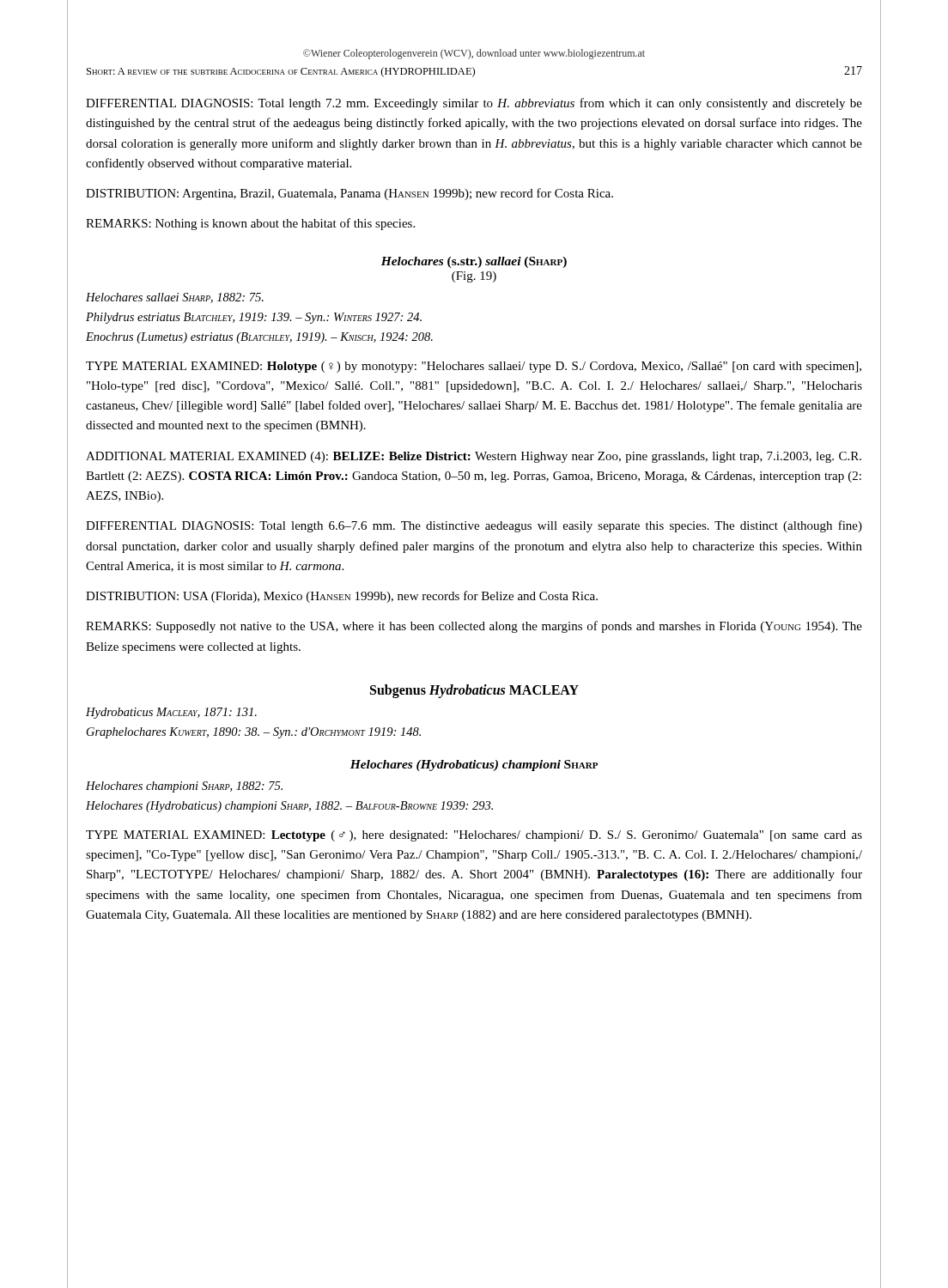Point to the element starting "Helochares (Hydrobaticus) championi Sharp"
Screen dimensions: 1288x948
474,764
